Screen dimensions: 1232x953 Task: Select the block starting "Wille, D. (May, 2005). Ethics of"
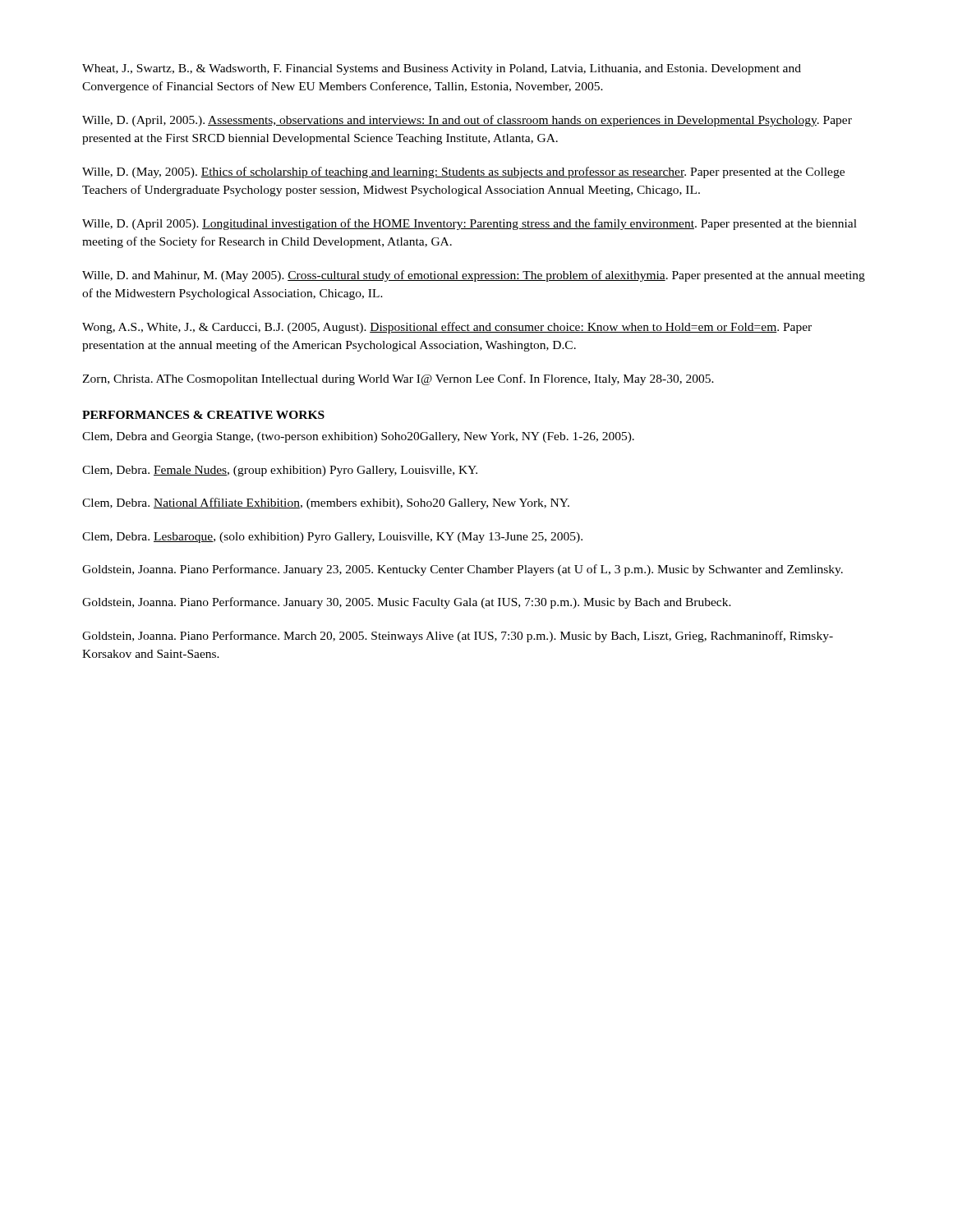click(464, 180)
